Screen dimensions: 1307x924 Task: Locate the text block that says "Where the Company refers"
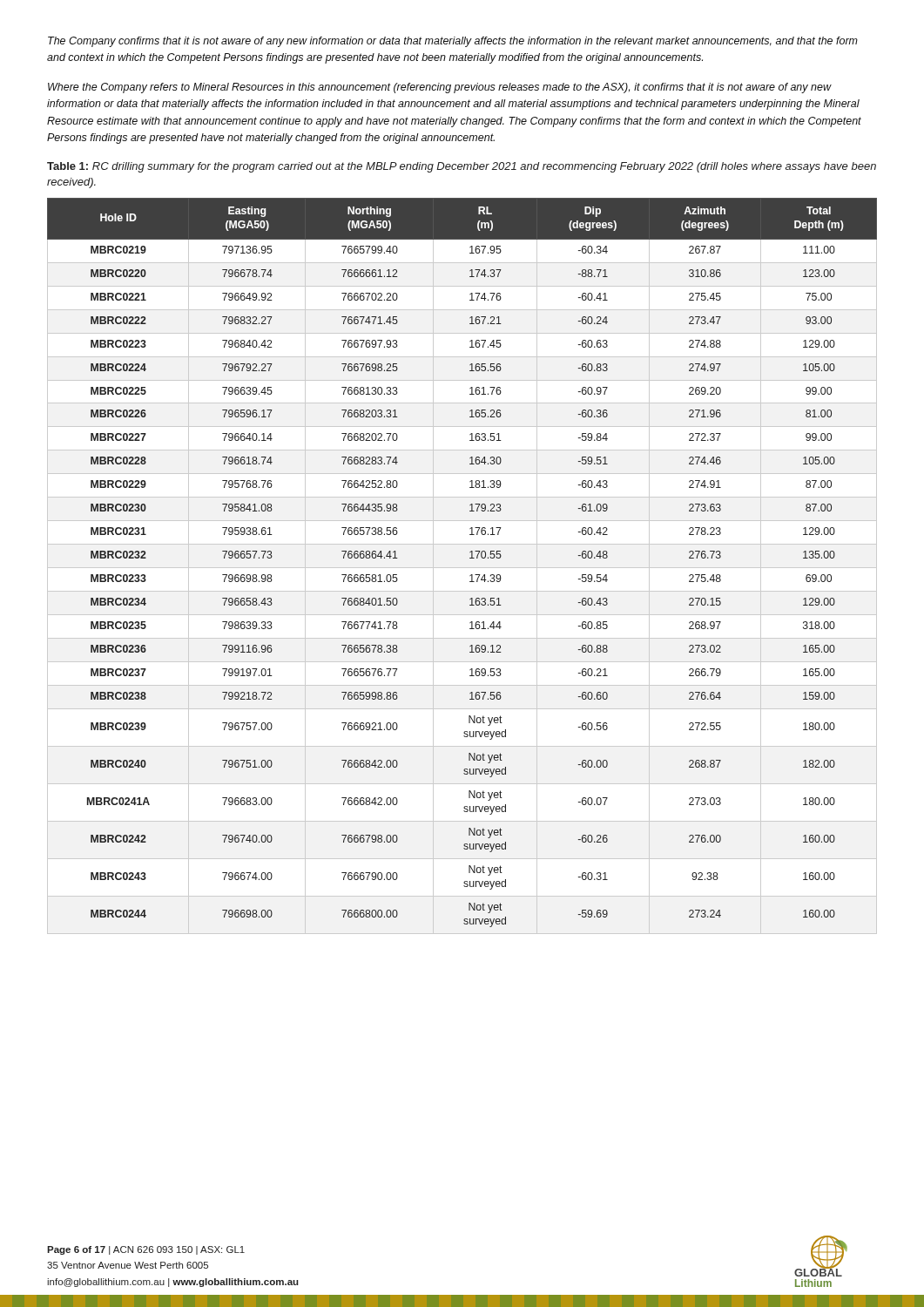coord(454,112)
